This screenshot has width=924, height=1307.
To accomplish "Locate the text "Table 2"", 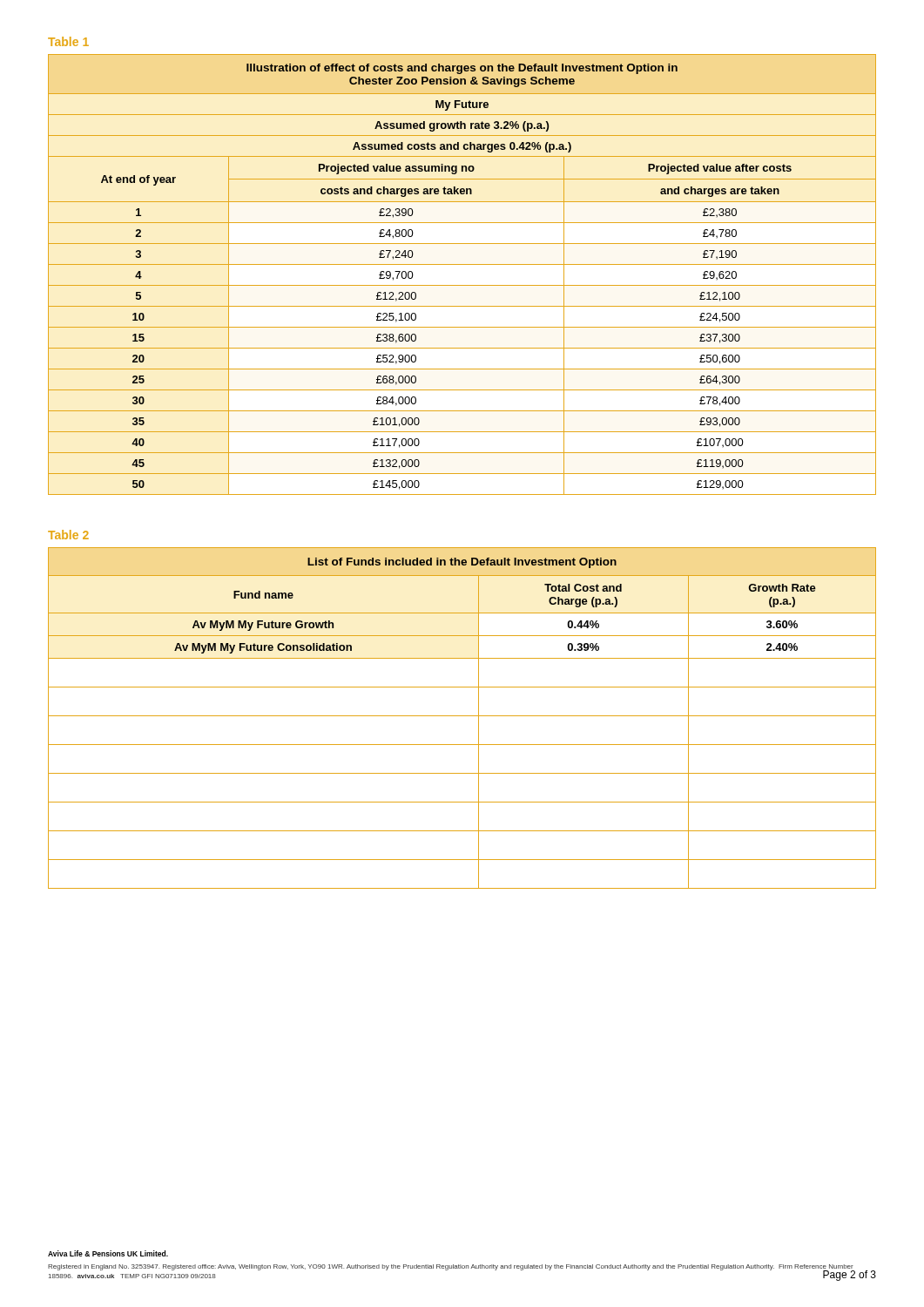I will tap(68, 535).
